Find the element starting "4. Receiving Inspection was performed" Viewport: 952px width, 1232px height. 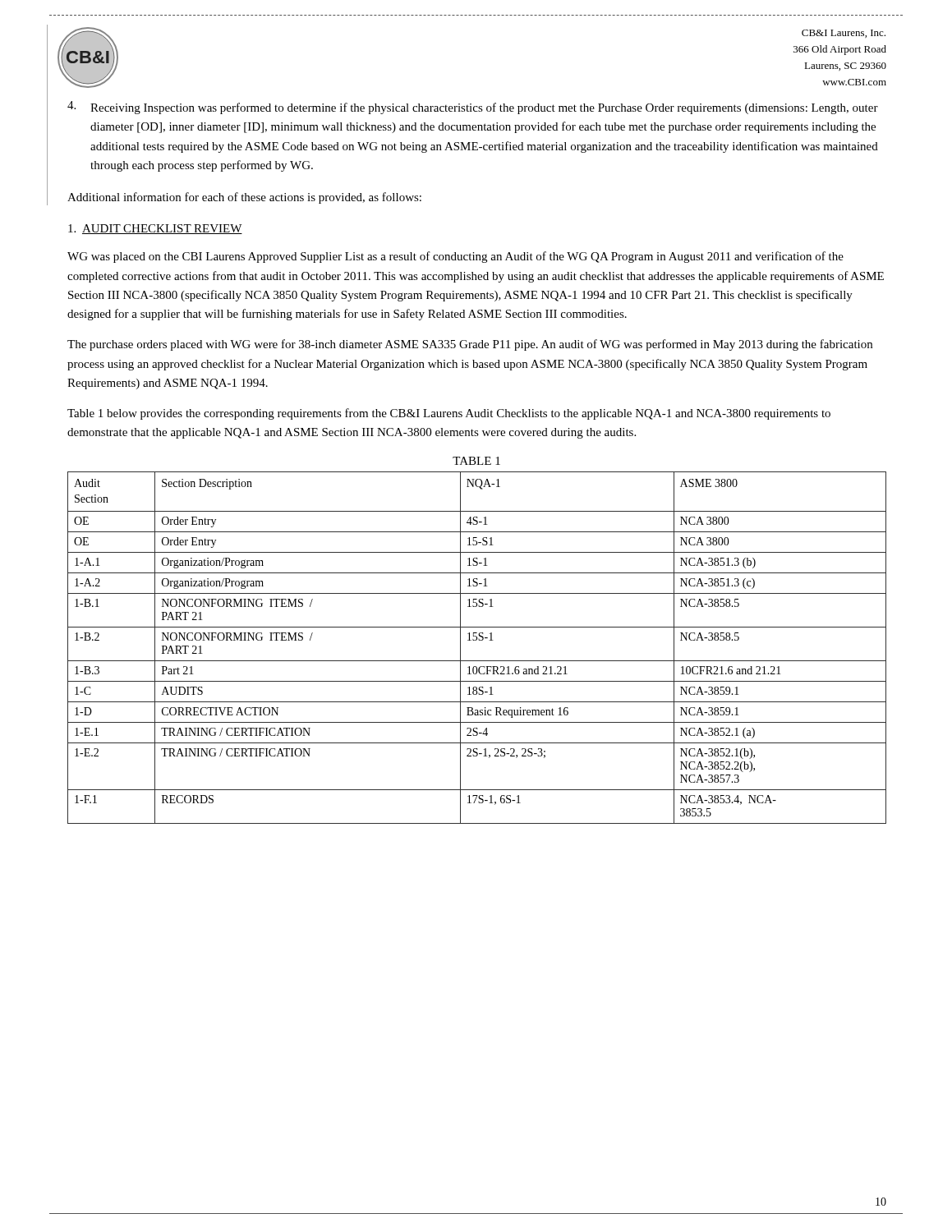coord(477,137)
